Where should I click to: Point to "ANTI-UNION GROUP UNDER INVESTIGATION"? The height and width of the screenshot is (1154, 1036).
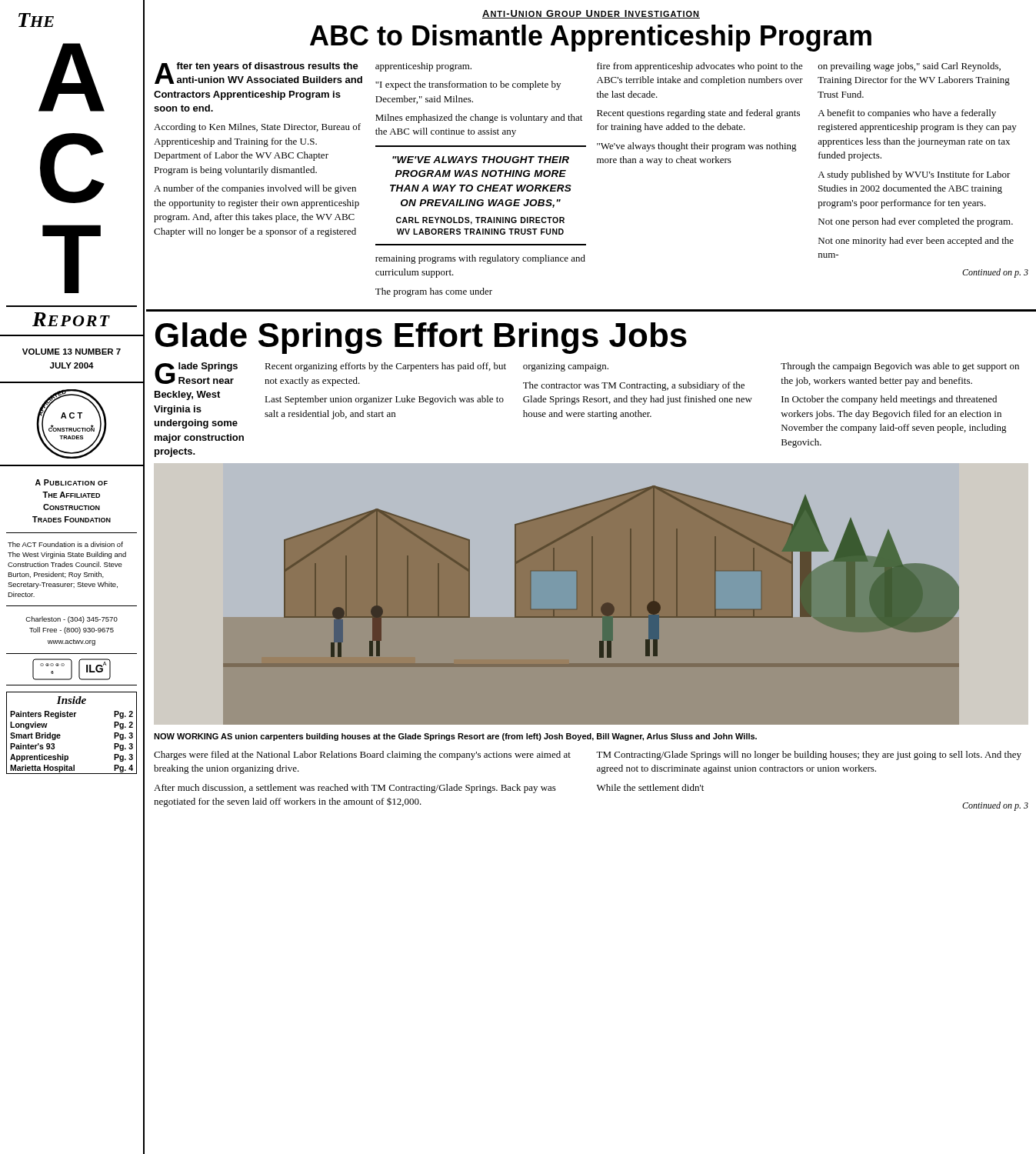591,14
